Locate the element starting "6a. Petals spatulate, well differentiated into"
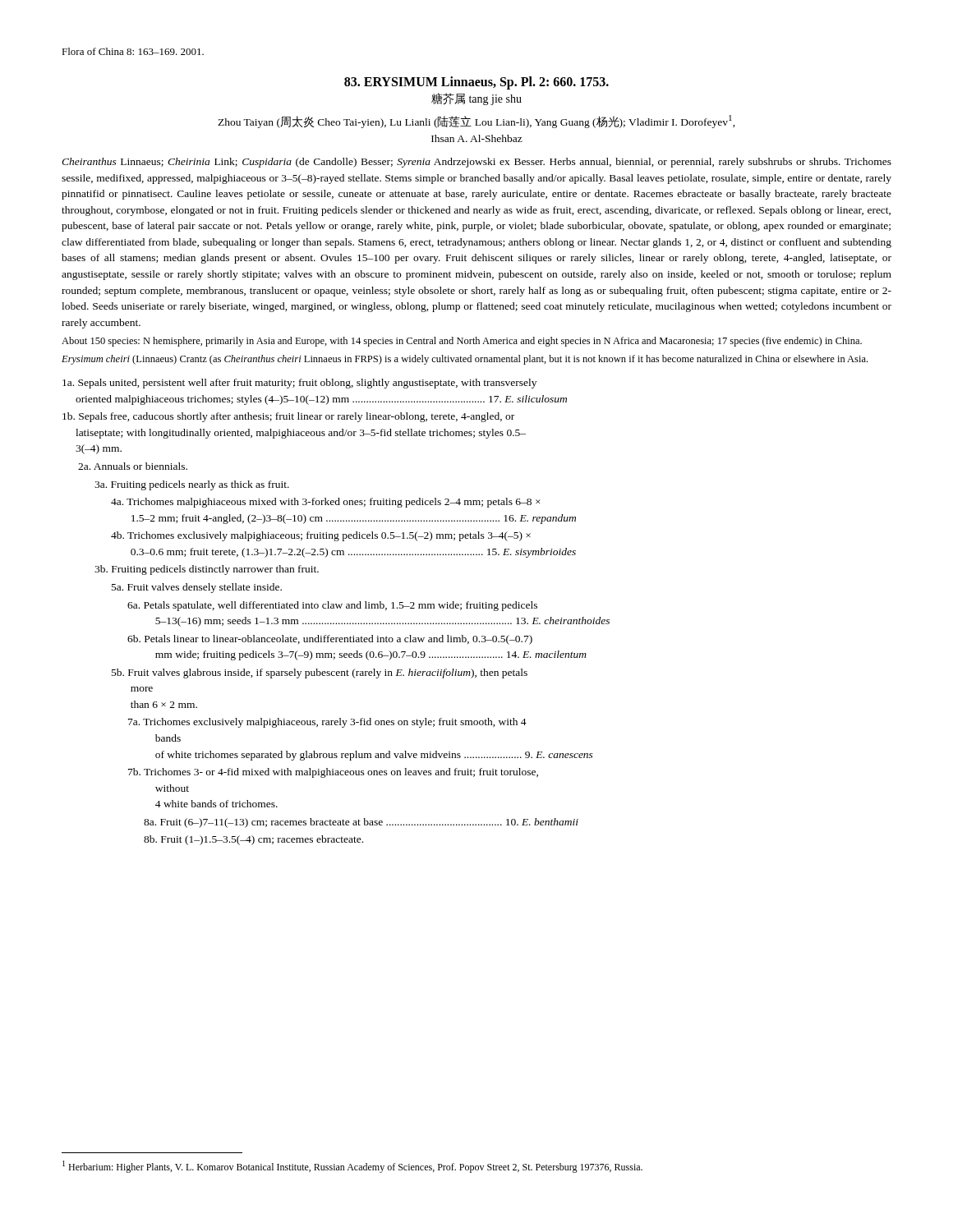Image resolution: width=953 pixels, height=1232 pixels. [369, 613]
